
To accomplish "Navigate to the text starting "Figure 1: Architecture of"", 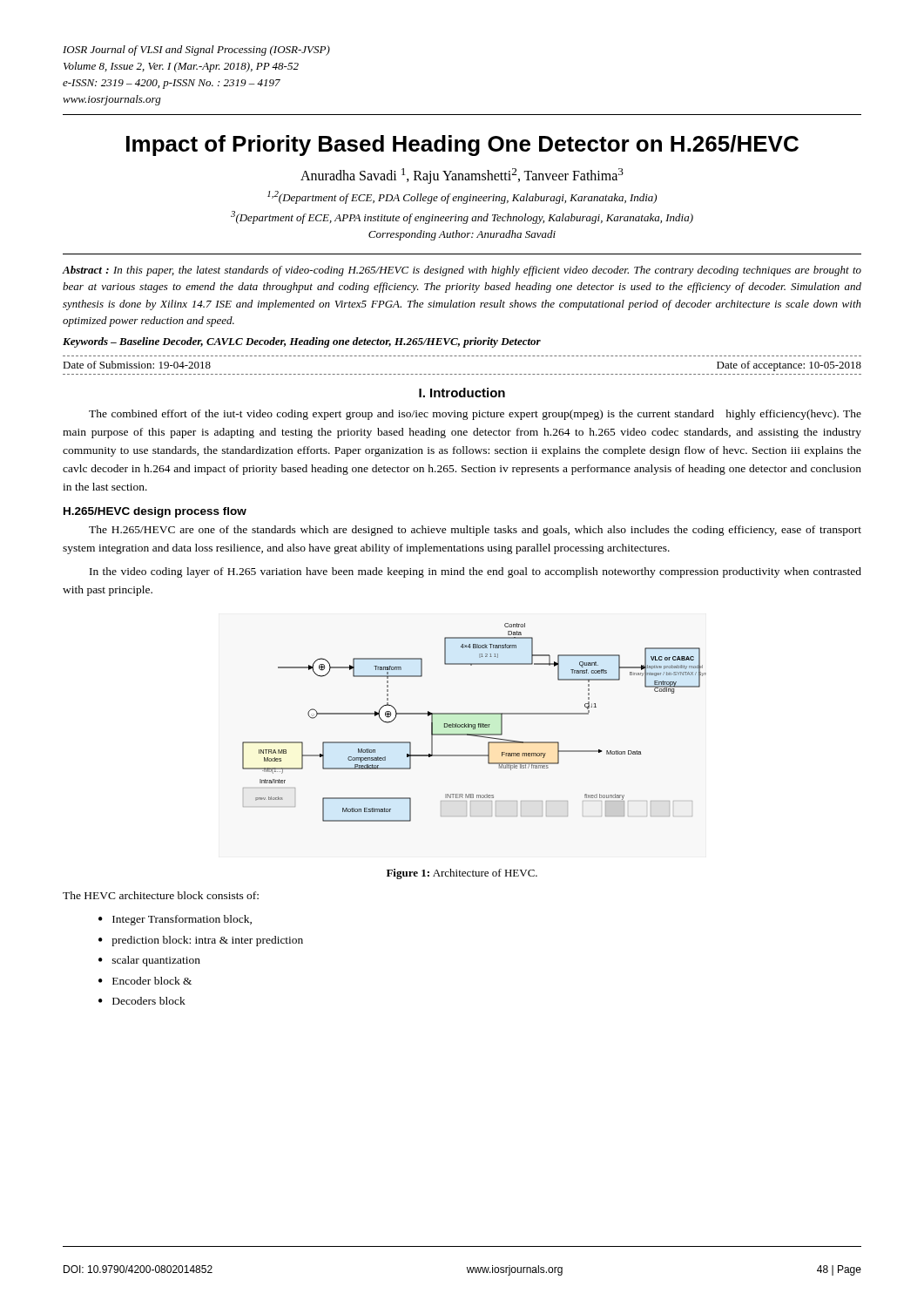I will coord(462,873).
